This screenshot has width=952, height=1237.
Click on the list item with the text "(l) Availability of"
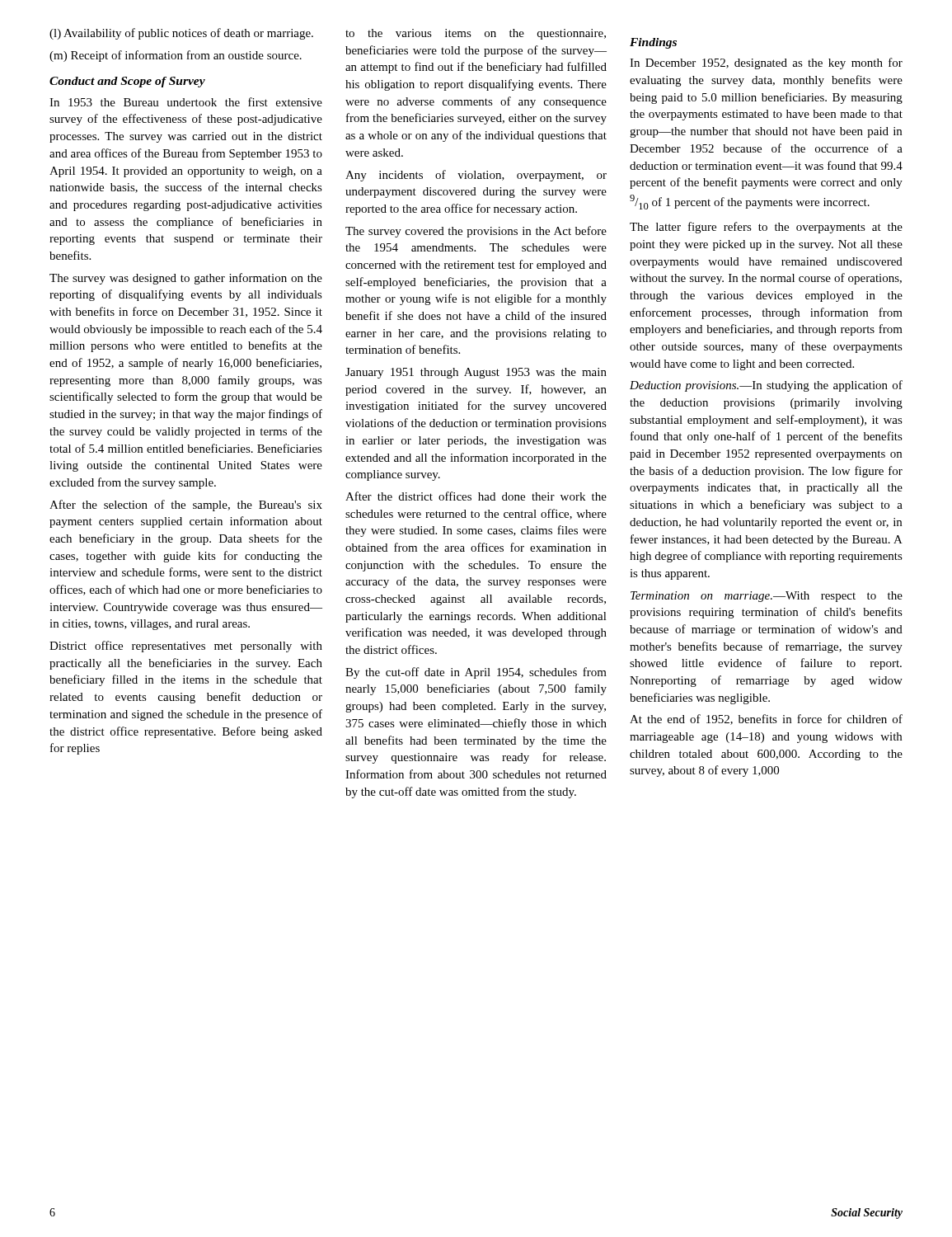point(186,33)
